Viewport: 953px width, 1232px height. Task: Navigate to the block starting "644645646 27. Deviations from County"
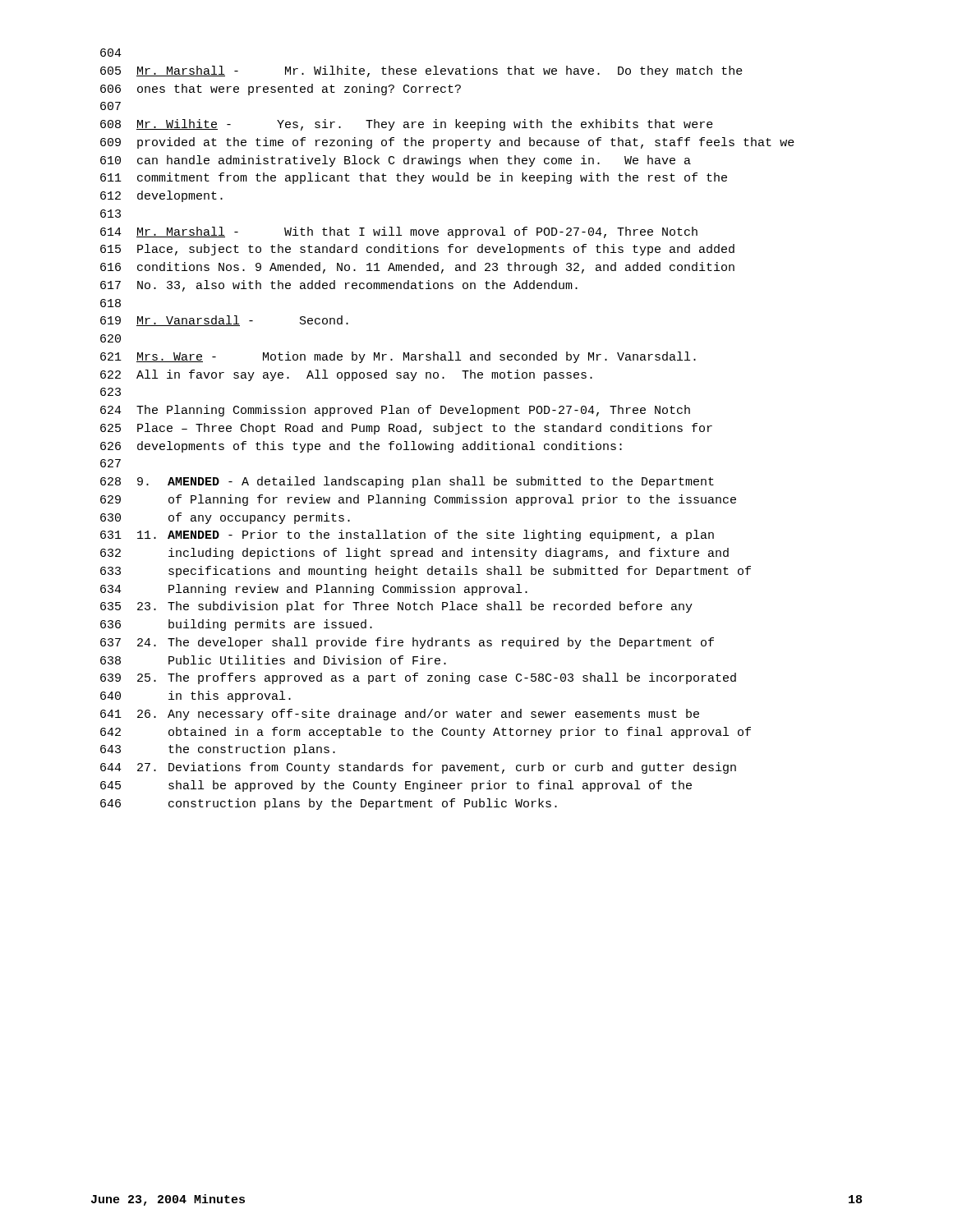point(476,787)
